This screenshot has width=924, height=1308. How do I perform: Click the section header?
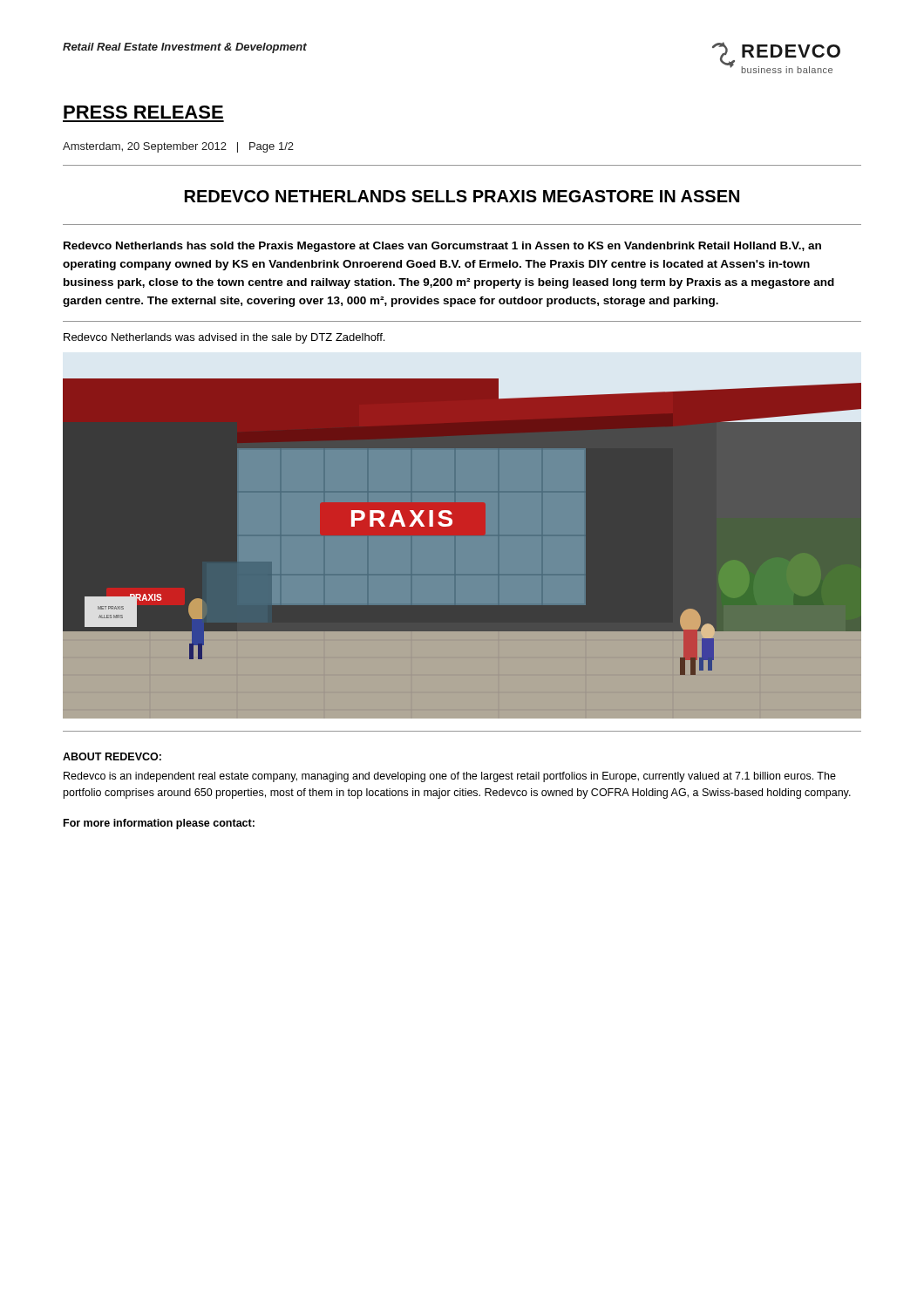pyautogui.click(x=462, y=196)
